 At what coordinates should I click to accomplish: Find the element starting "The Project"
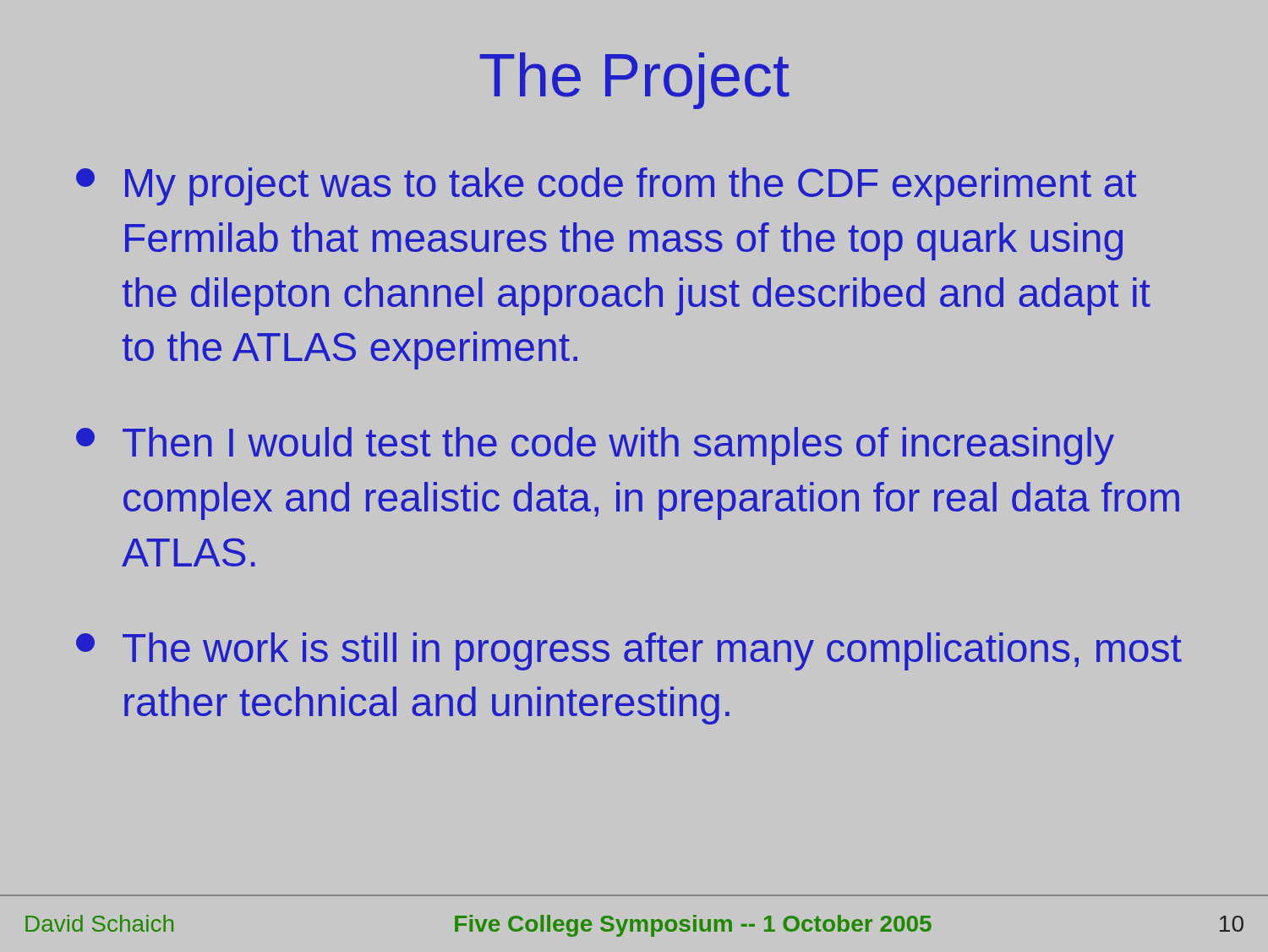pyautogui.click(x=634, y=75)
